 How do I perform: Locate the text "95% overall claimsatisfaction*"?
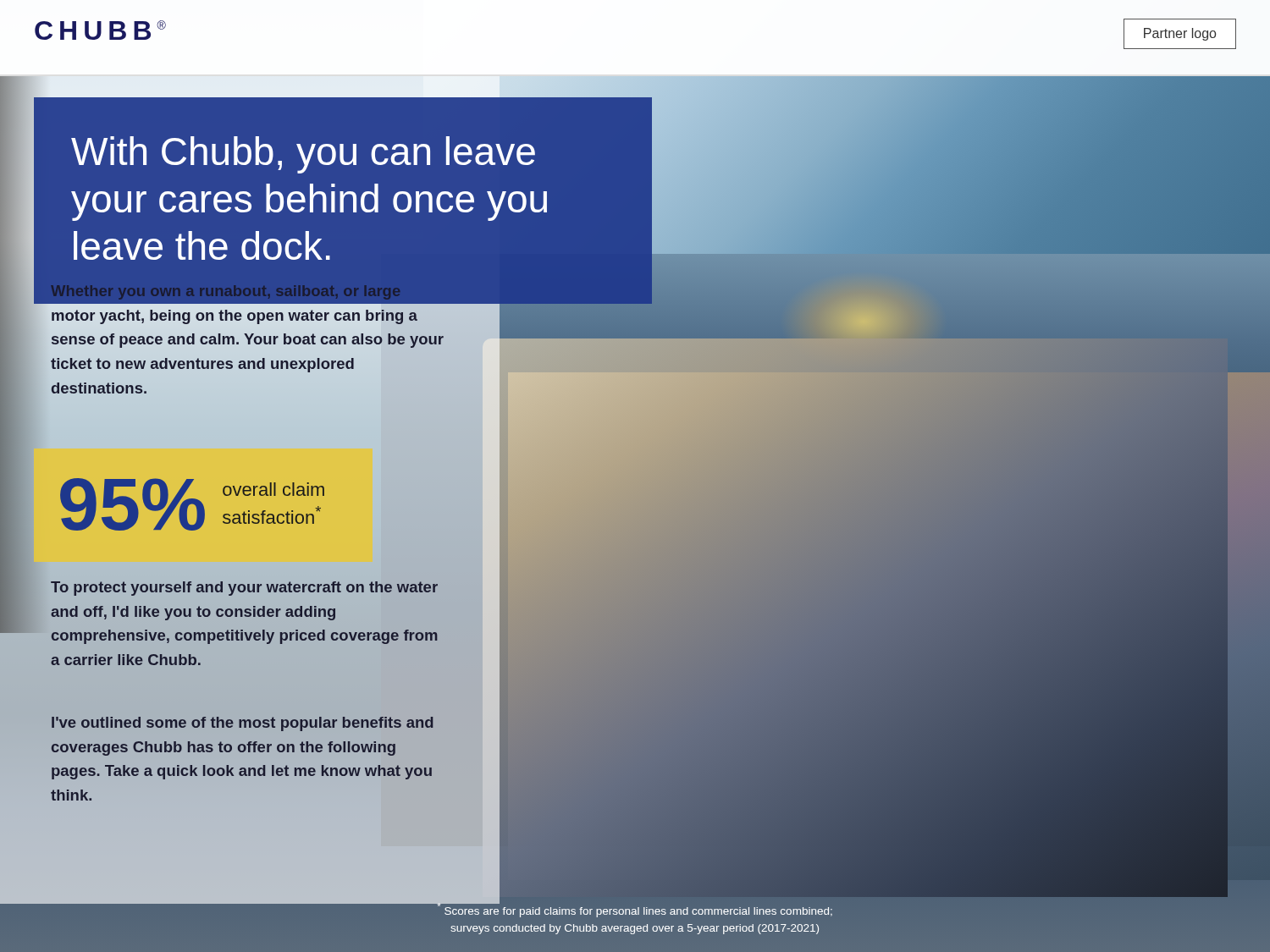point(192,504)
